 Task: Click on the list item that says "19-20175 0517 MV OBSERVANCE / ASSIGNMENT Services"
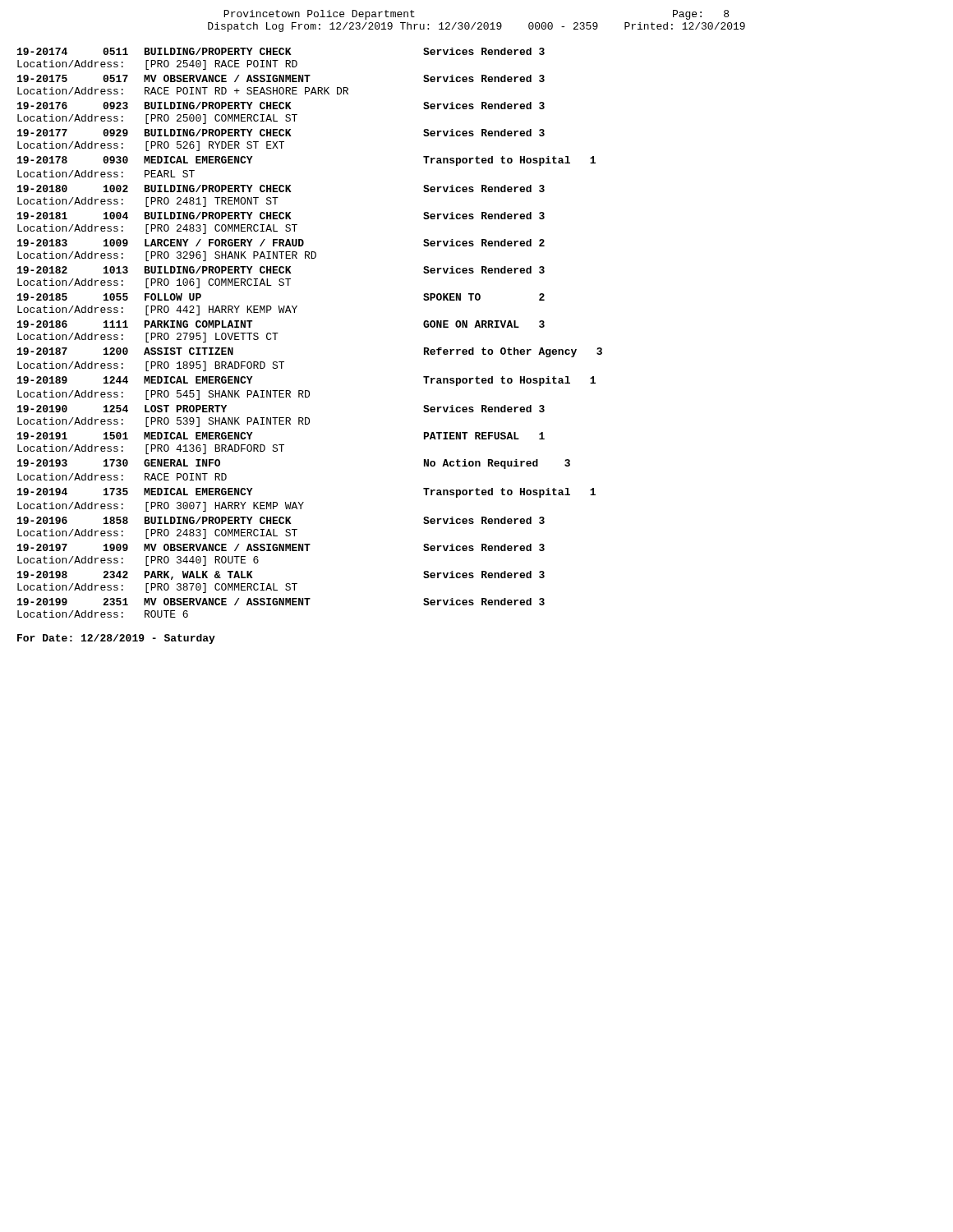476,85
